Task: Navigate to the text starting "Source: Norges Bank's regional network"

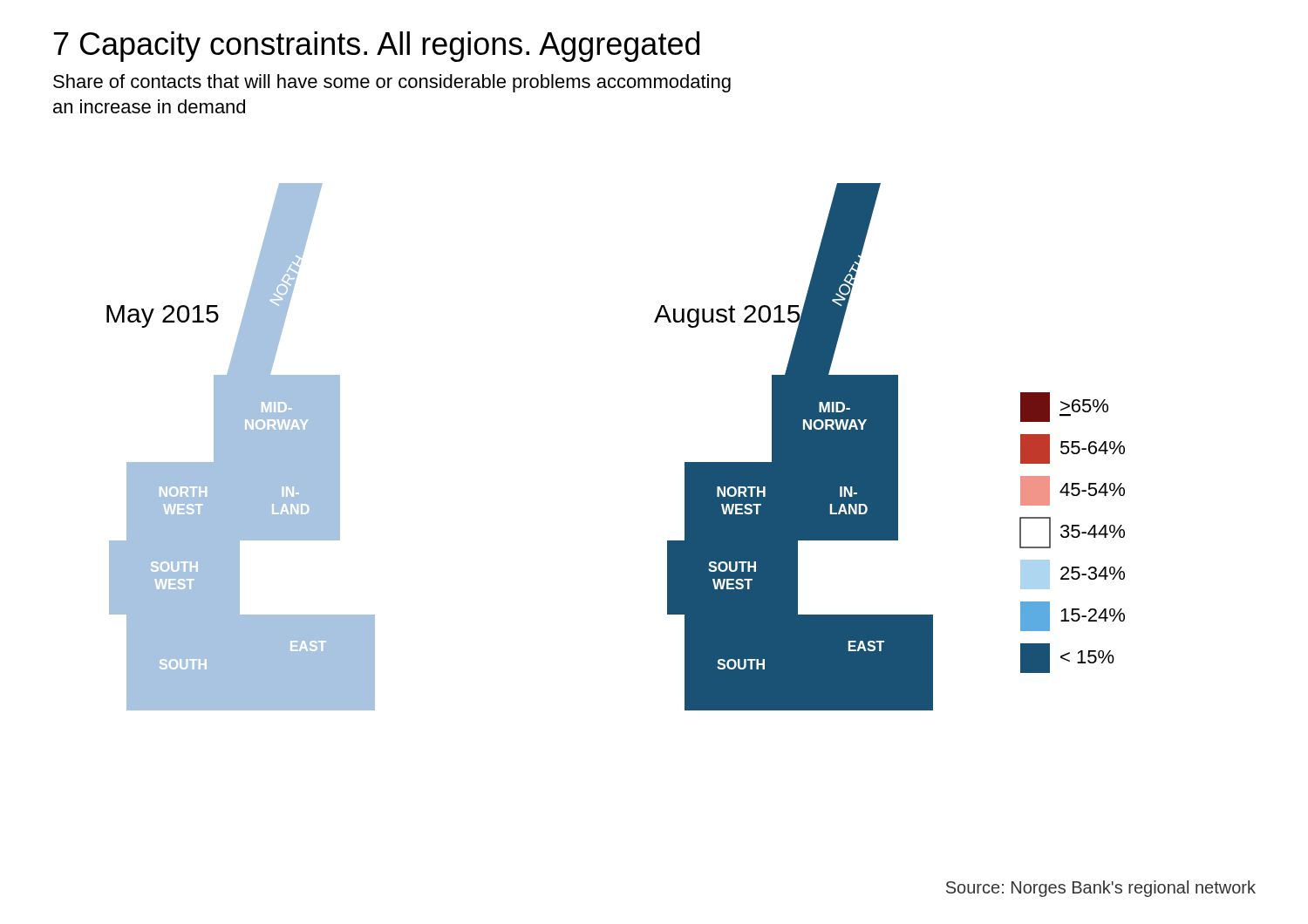Action: point(1100,887)
